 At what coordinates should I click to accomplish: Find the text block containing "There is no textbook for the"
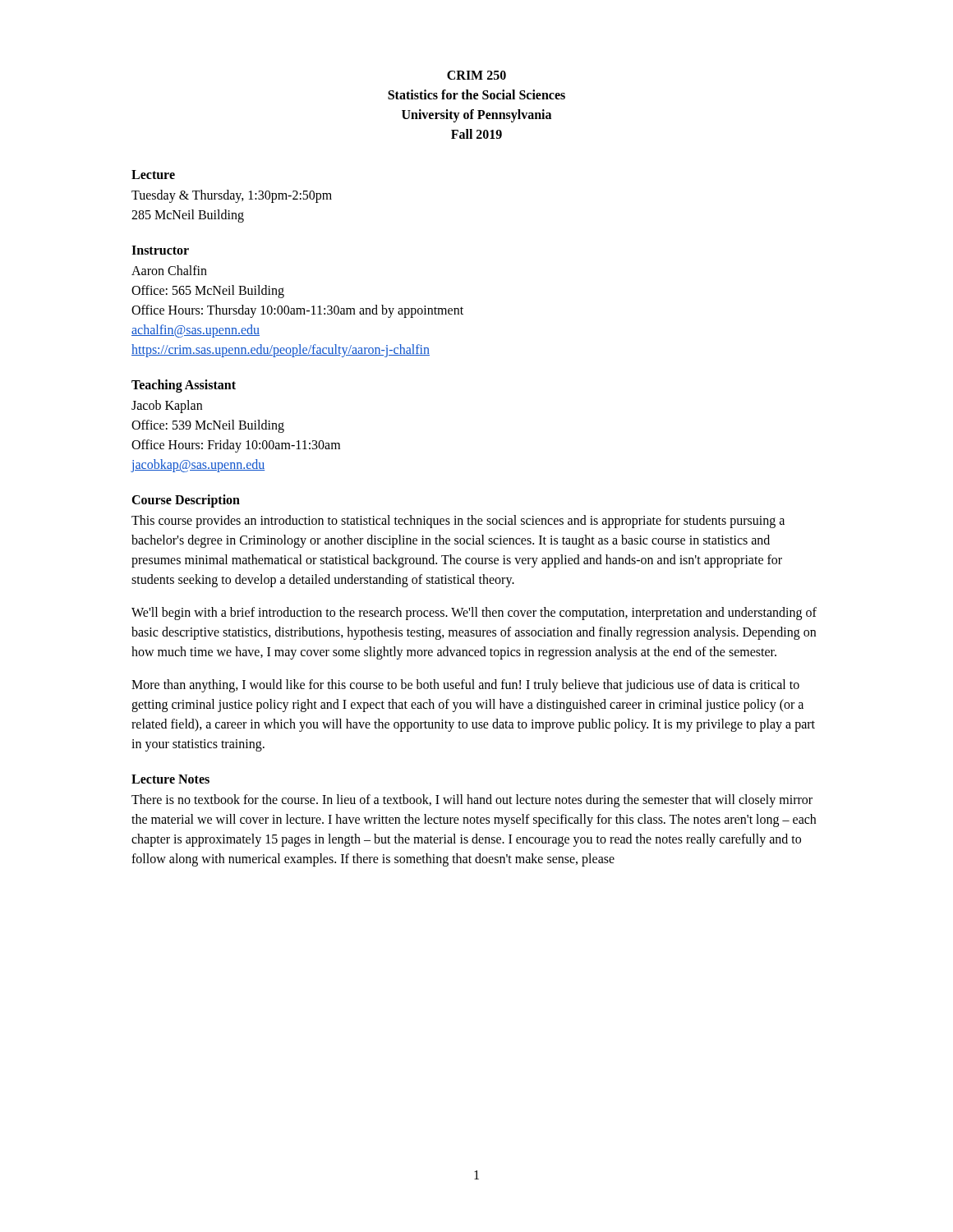click(474, 829)
